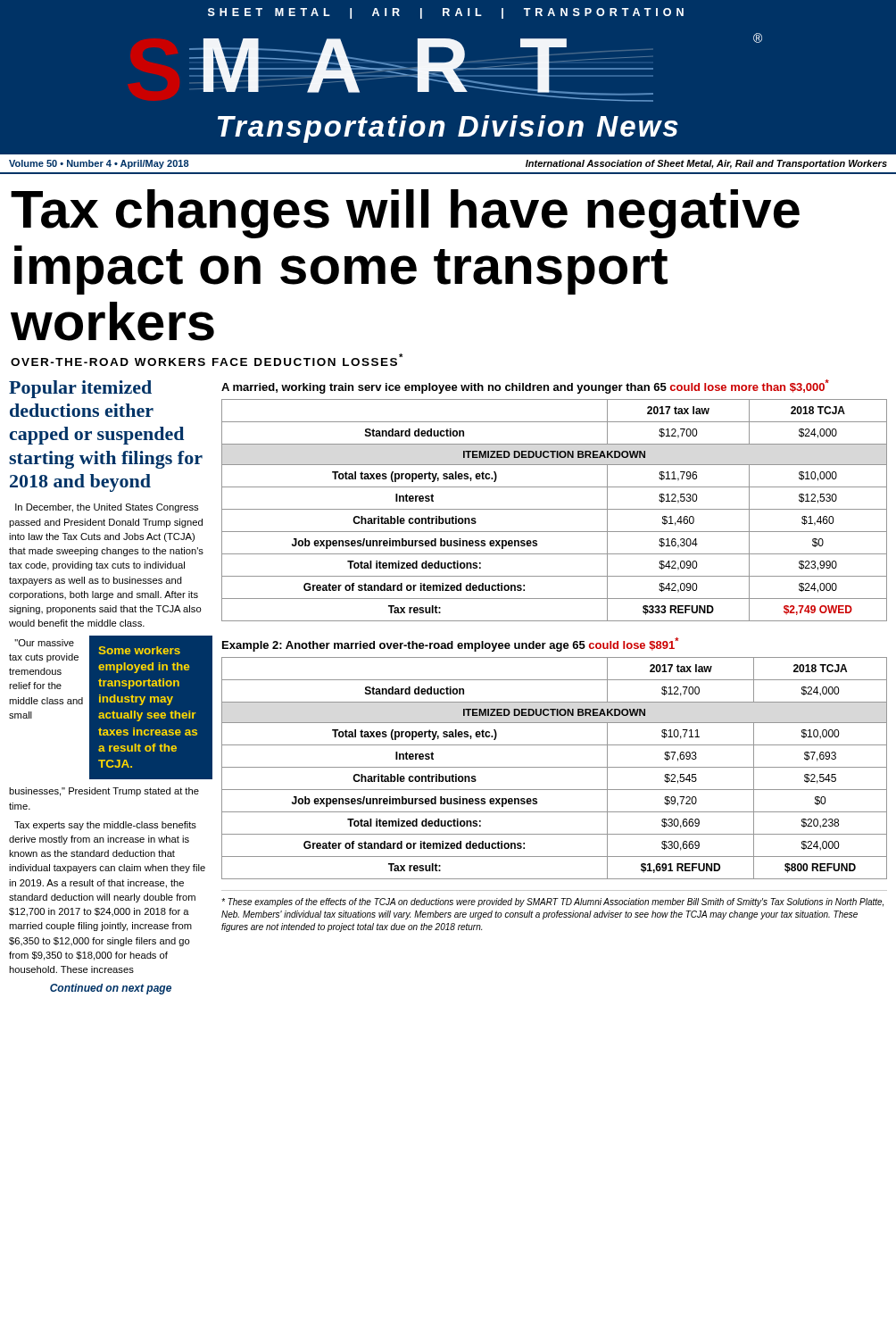This screenshot has height=1339, width=896.
Task: Find "Continued on next page" on this page
Action: 111,989
